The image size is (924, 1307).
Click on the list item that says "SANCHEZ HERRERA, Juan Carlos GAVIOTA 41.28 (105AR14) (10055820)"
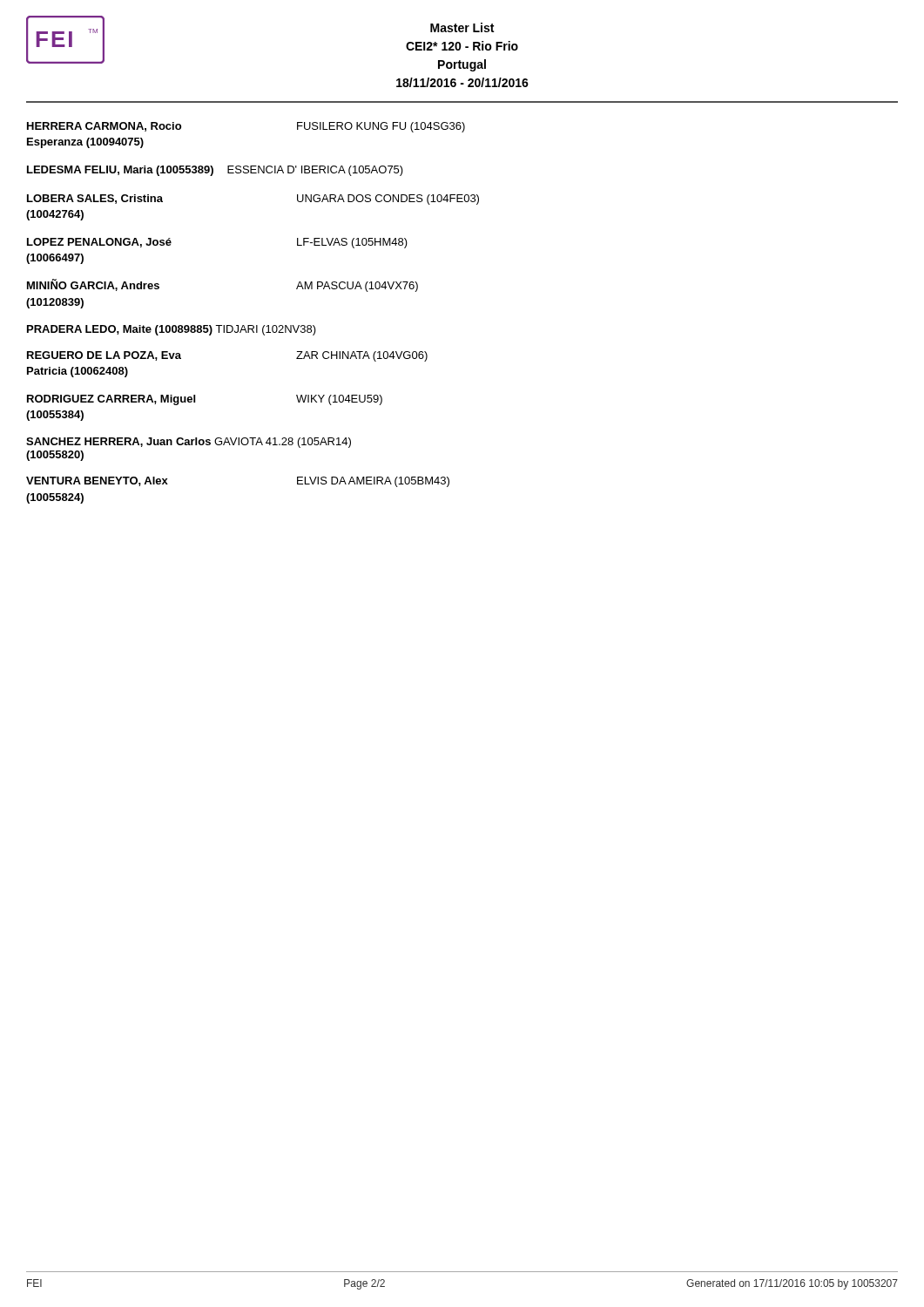coord(189,448)
